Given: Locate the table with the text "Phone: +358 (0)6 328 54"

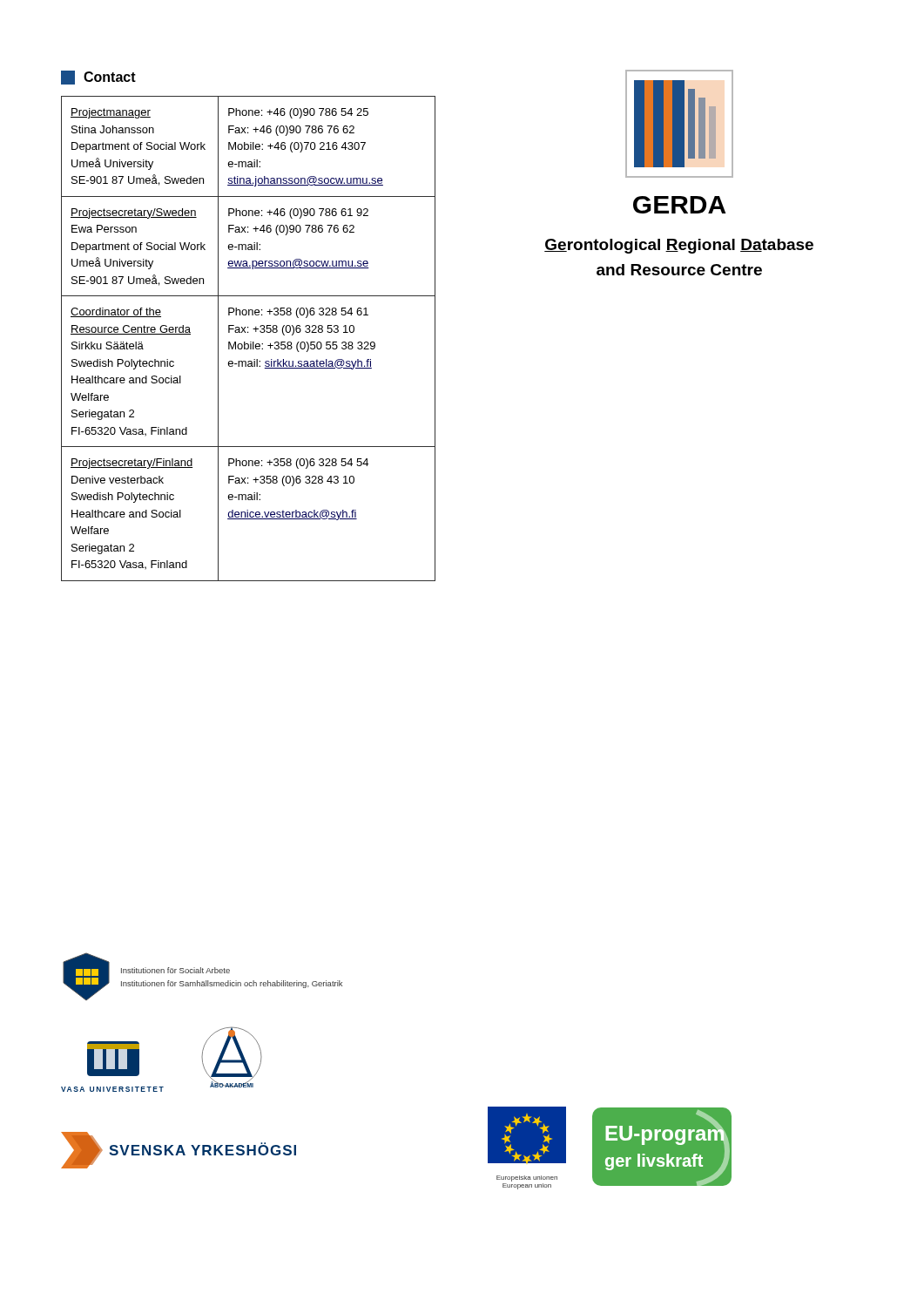Looking at the screenshot, I should 248,338.
